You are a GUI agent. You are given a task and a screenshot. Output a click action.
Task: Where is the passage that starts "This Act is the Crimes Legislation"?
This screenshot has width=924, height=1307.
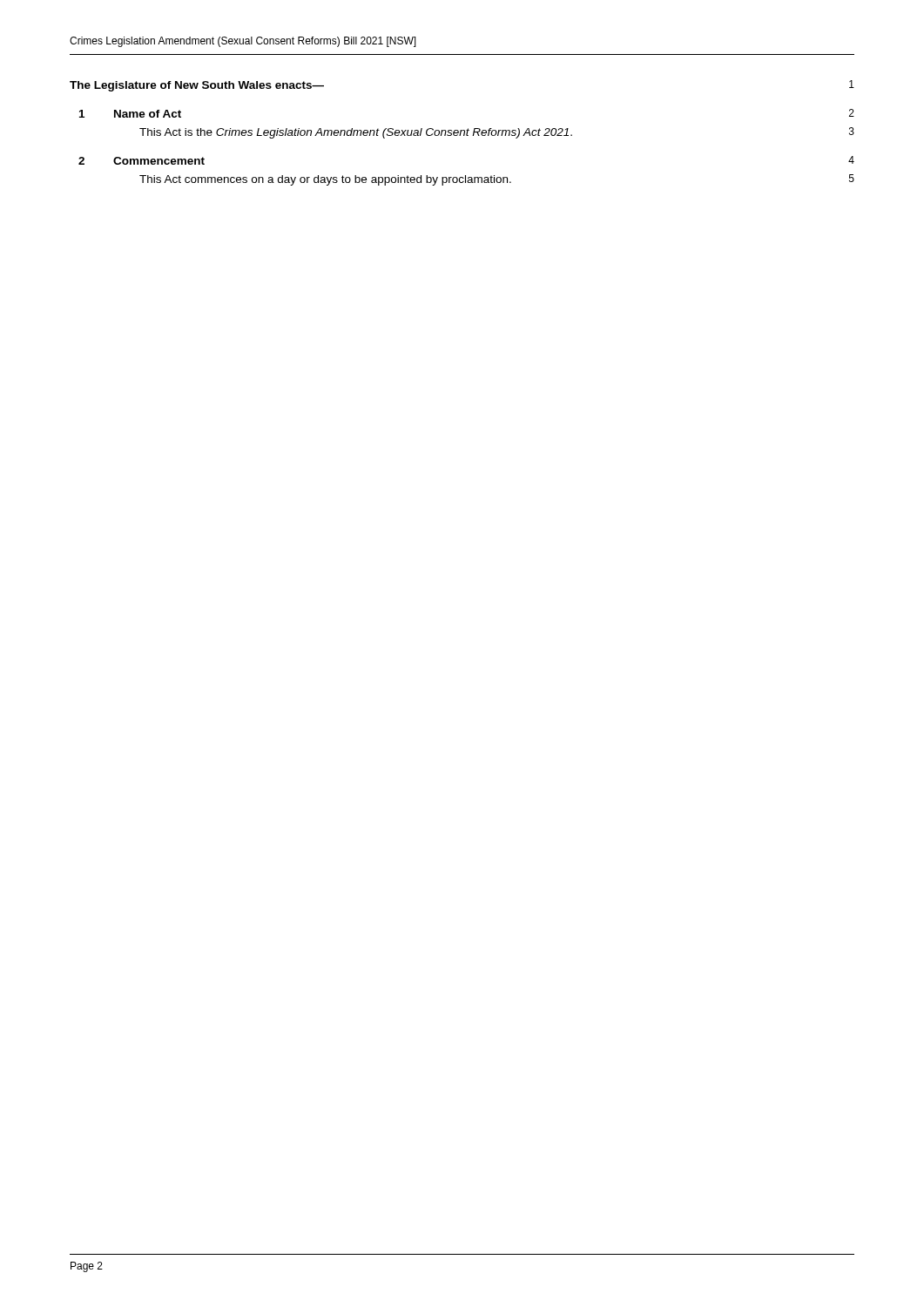pyautogui.click(x=497, y=132)
